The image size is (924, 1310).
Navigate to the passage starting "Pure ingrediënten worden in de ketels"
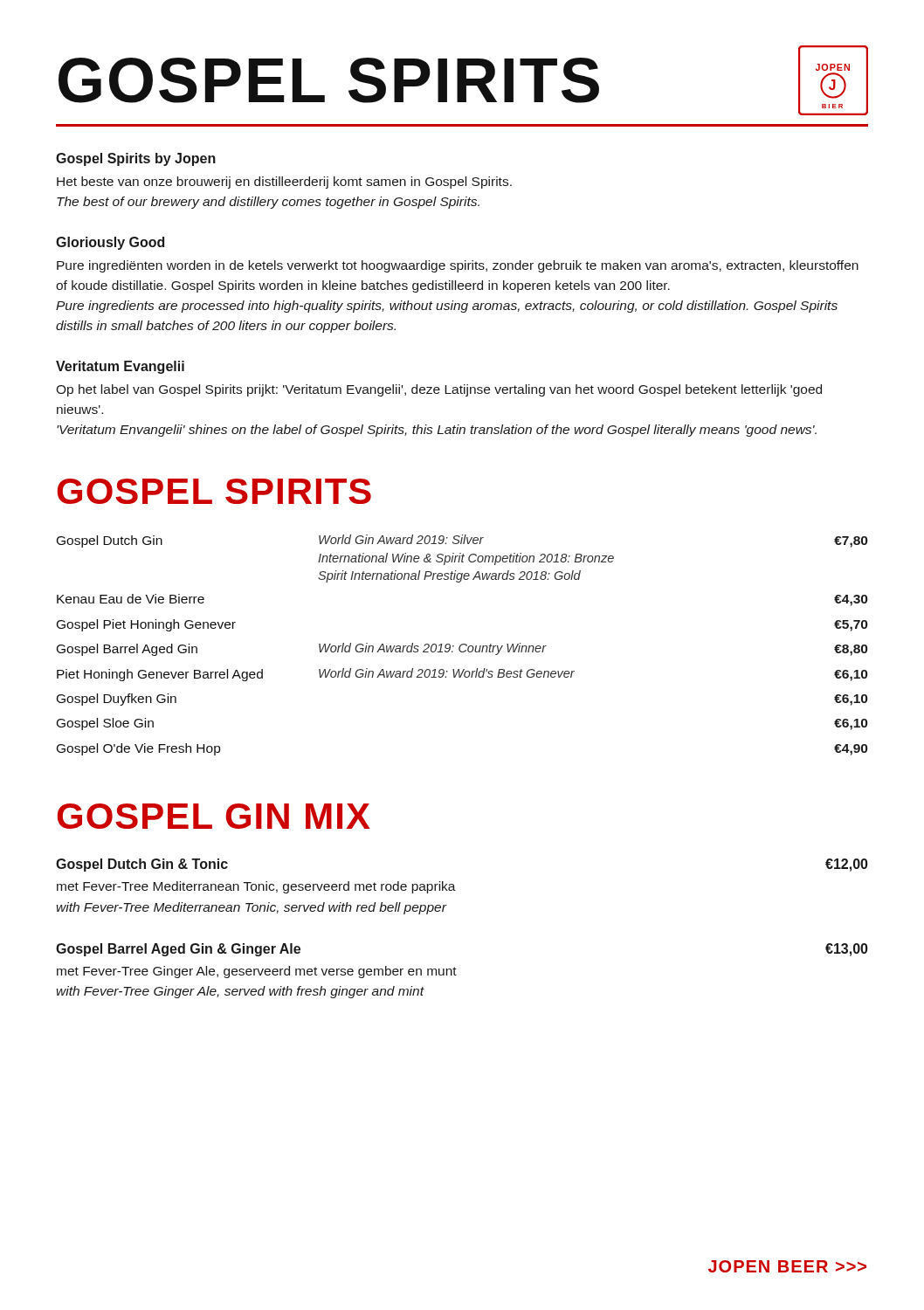[x=457, y=295]
